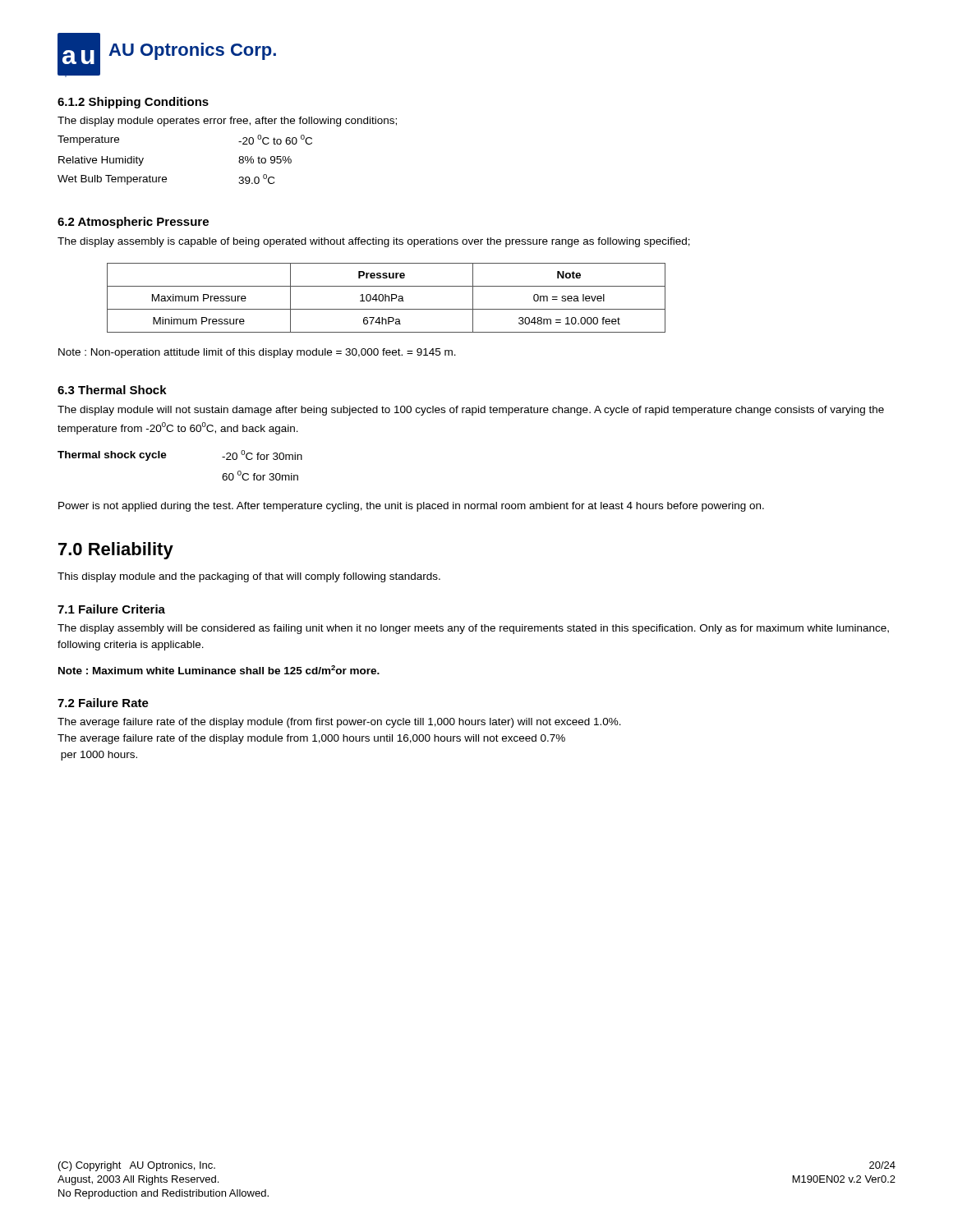
Task: Locate the text block containing "Thermal shock cycle -20 0C for 30min"
Action: [x=112, y=455]
